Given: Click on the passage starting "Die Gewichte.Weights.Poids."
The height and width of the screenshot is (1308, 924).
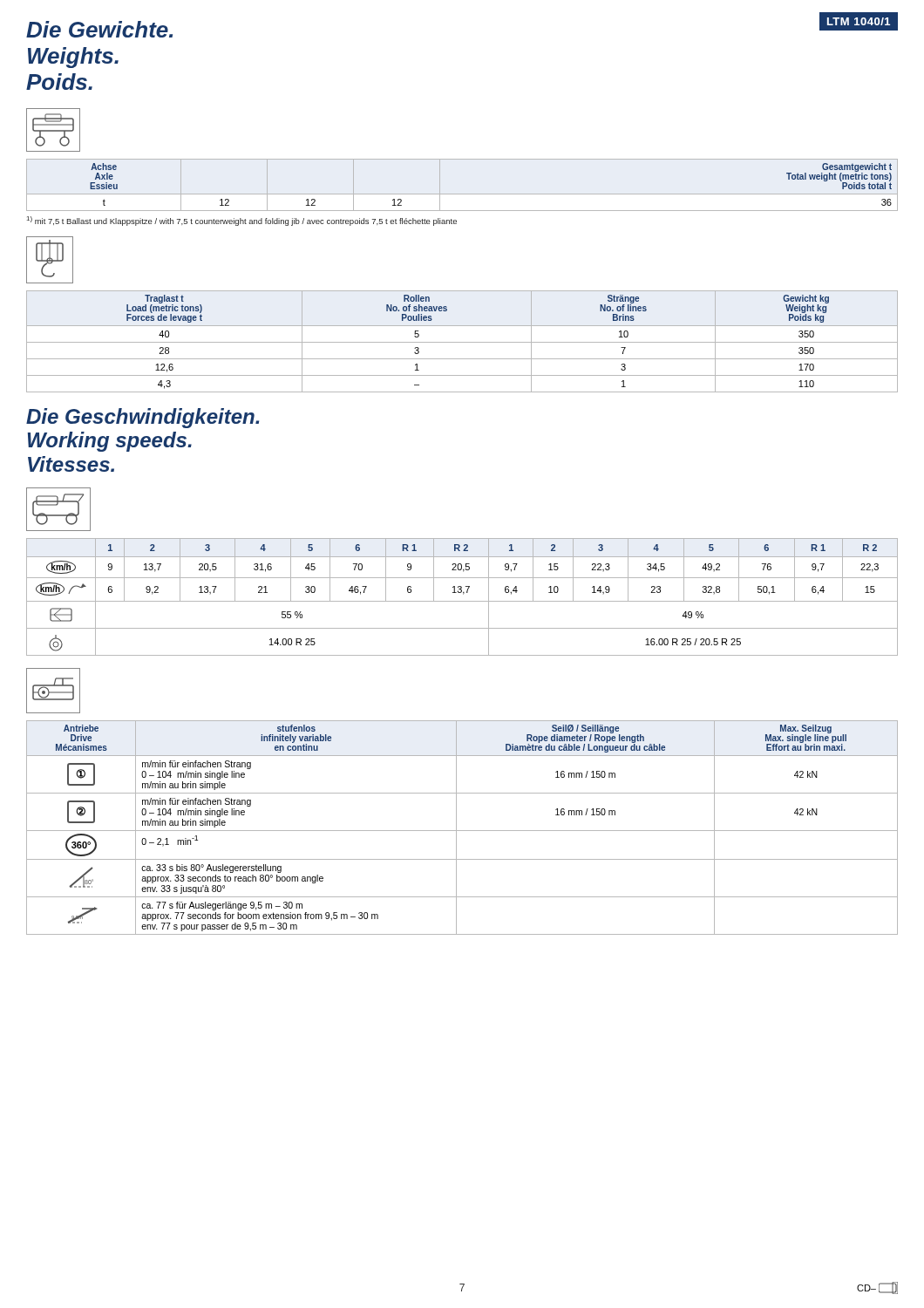Looking at the screenshot, I should click(x=92, y=27).
